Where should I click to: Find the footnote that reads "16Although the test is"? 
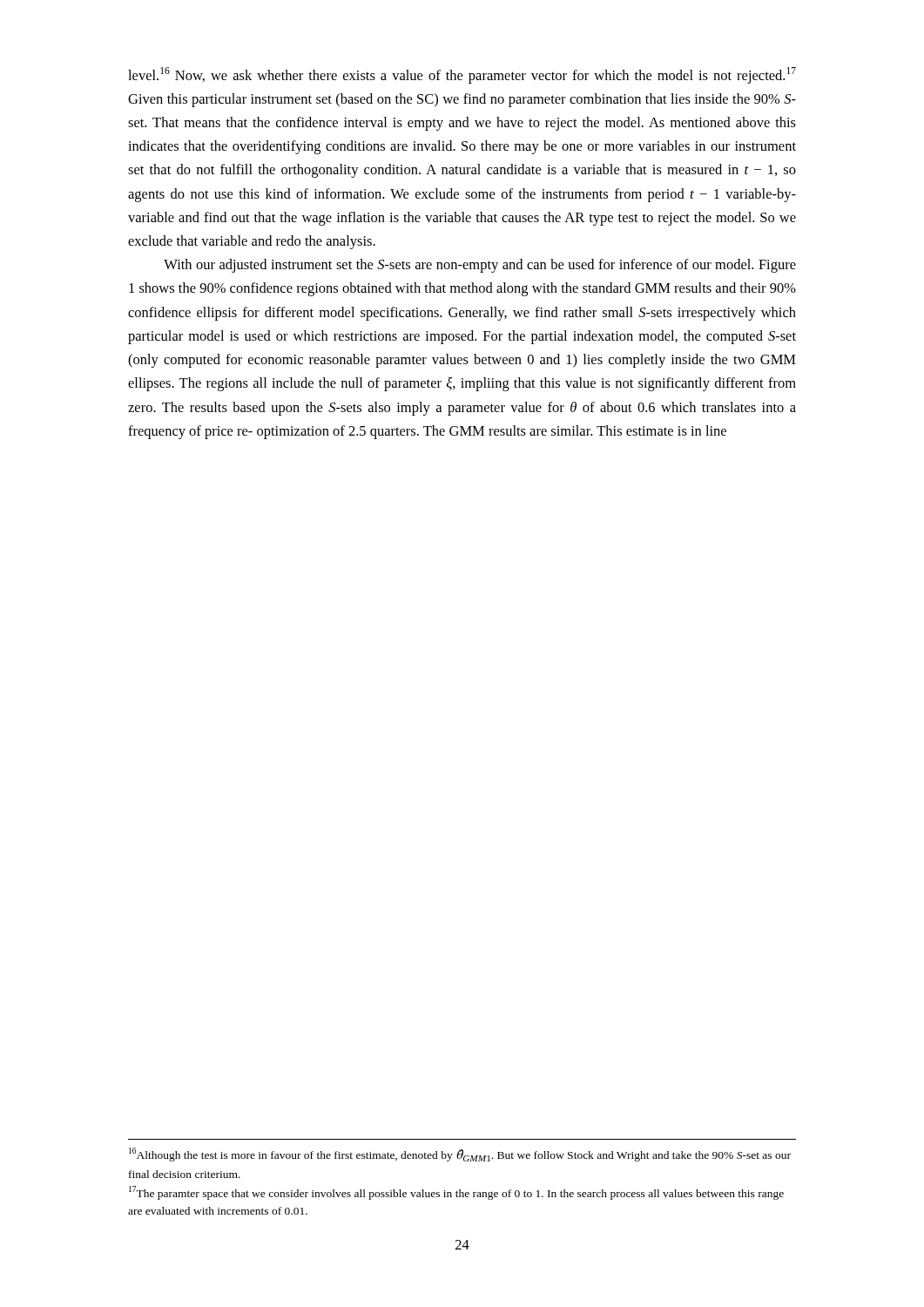pyautogui.click(x=459, y=1163)
